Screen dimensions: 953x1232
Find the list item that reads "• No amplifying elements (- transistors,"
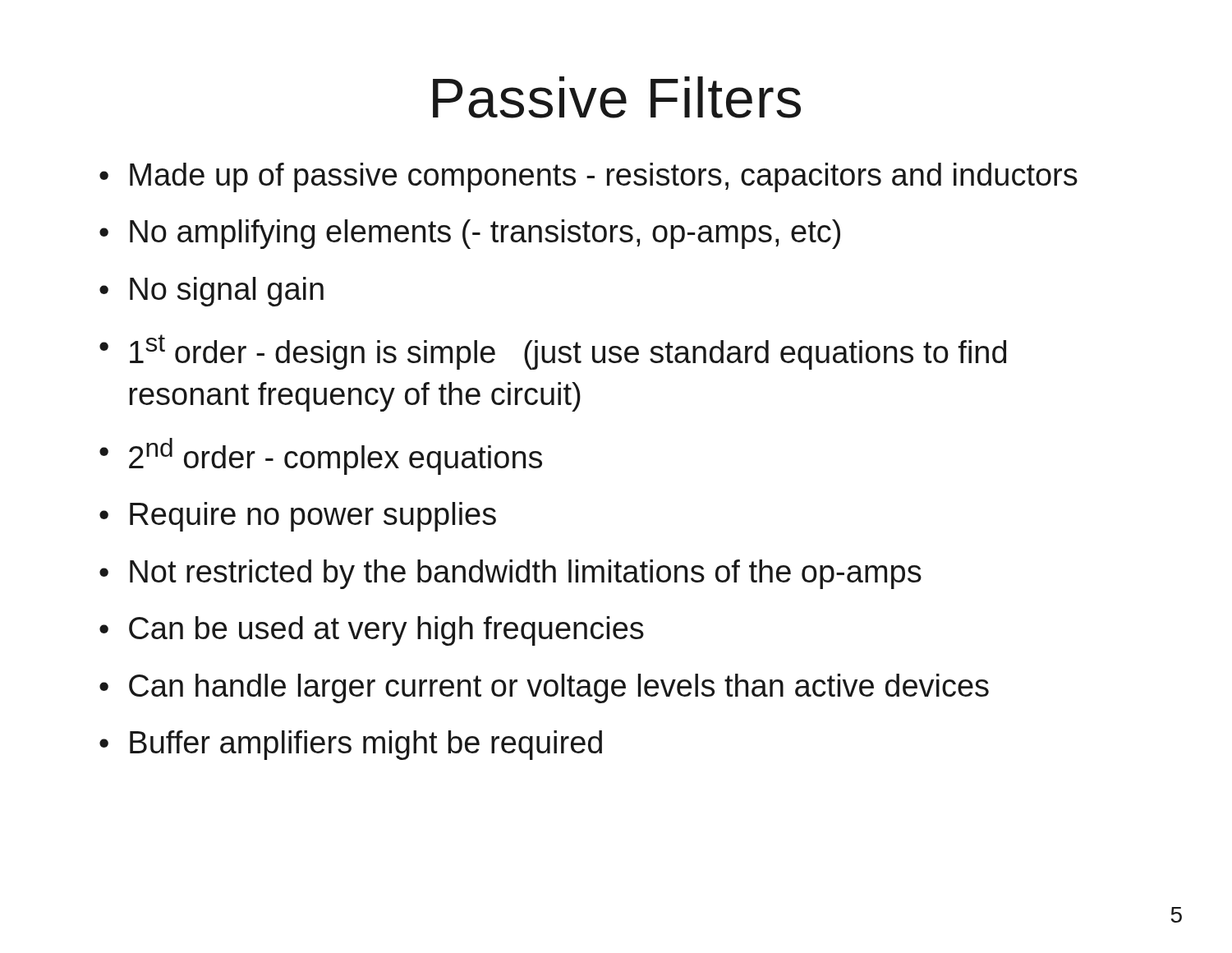pyautogui.click(x=470, y=233)
